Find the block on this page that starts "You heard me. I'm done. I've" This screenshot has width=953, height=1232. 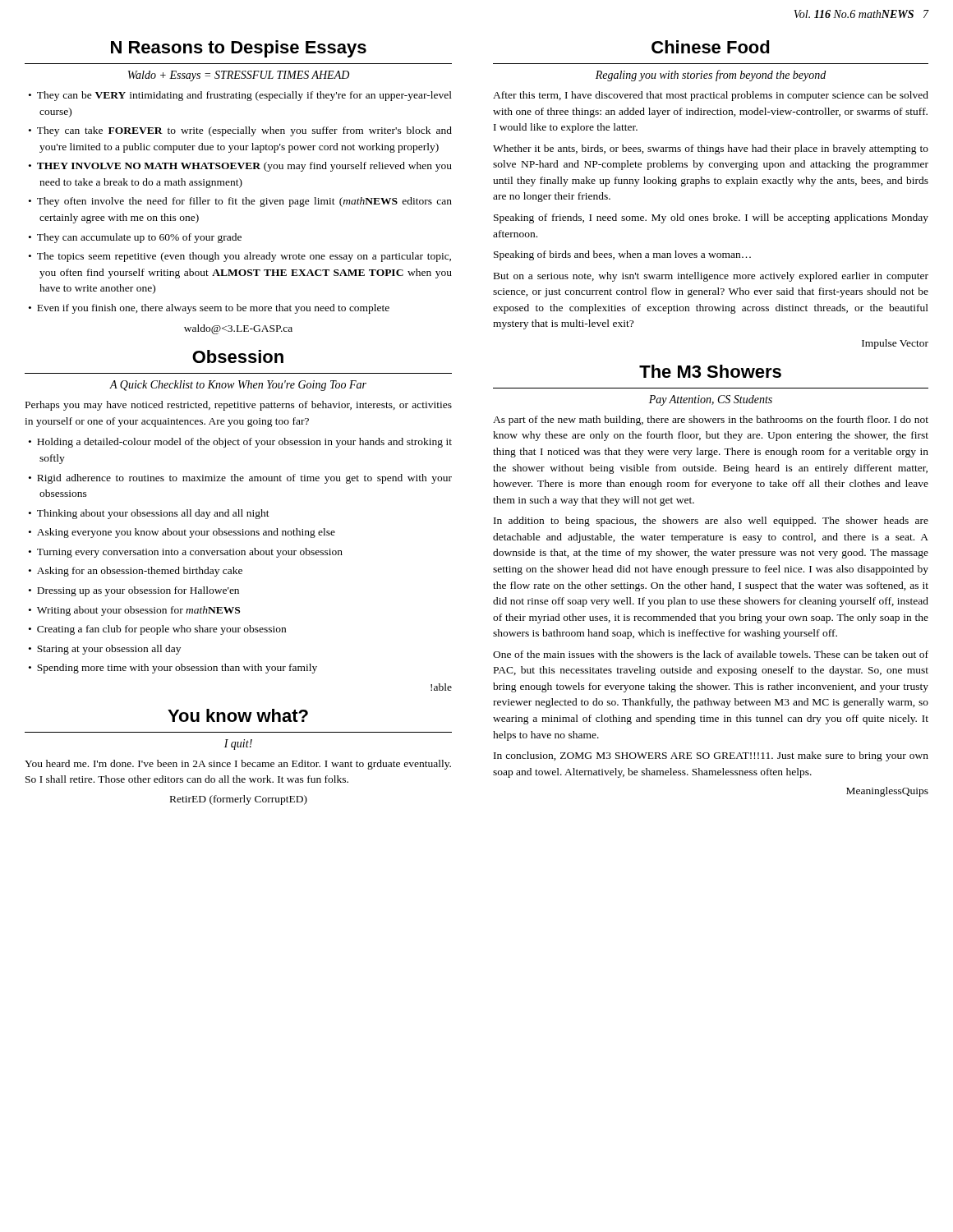pos(238,771)
